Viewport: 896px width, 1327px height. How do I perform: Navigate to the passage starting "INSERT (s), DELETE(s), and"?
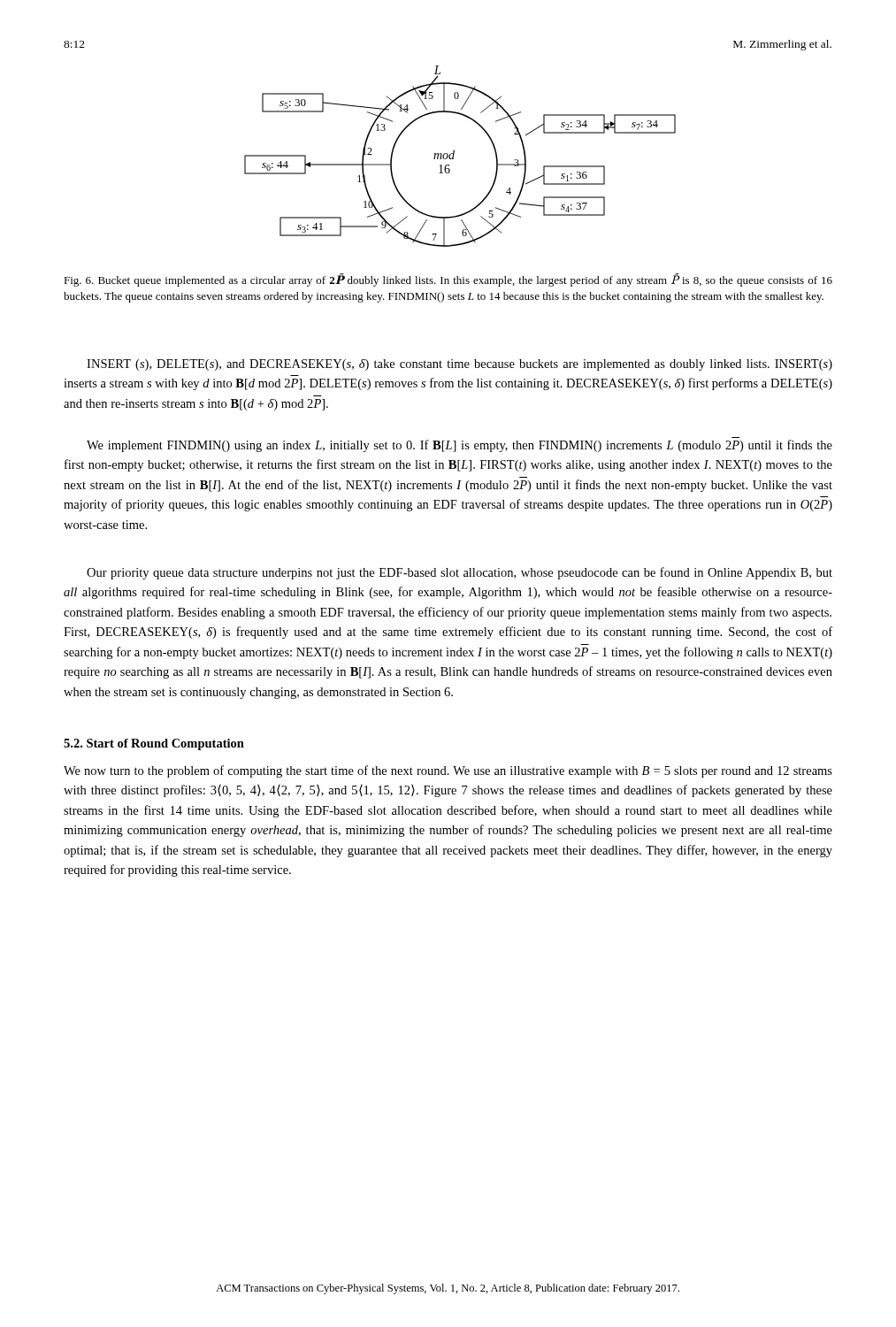click(x=448, y=384)
